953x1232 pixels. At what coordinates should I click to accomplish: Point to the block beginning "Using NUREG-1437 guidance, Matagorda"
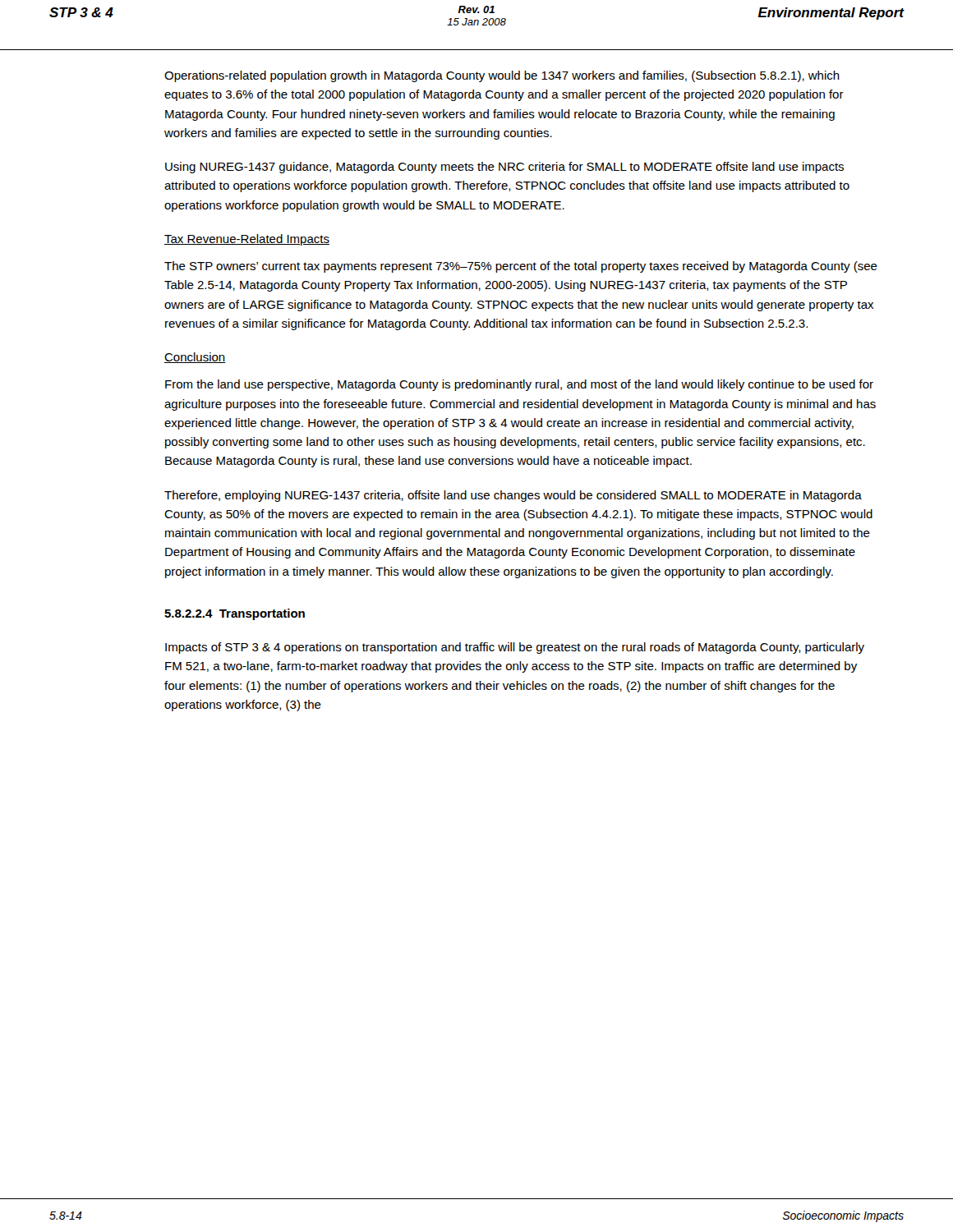click(507, 185)
